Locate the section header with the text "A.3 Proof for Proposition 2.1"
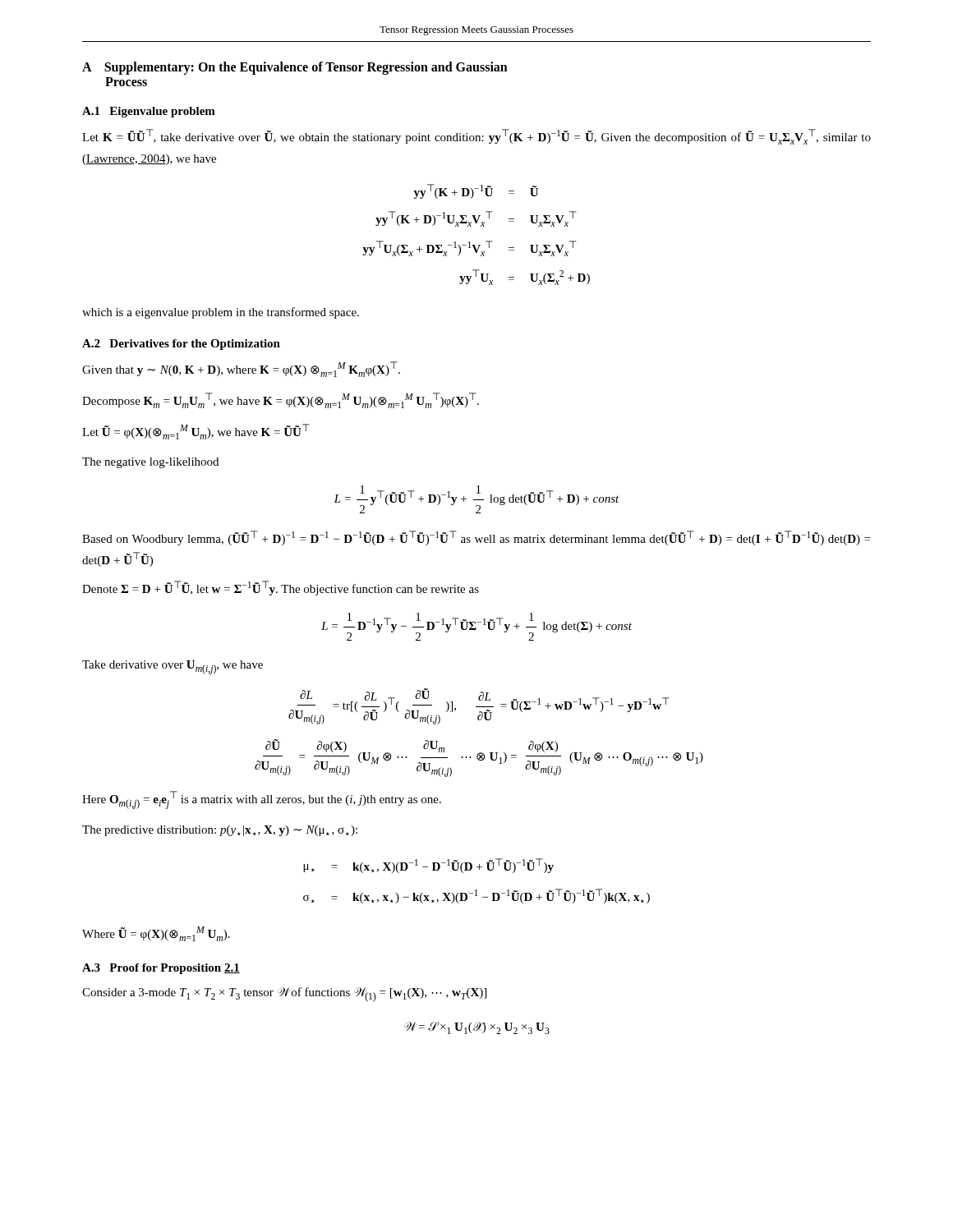 (161, 968)
